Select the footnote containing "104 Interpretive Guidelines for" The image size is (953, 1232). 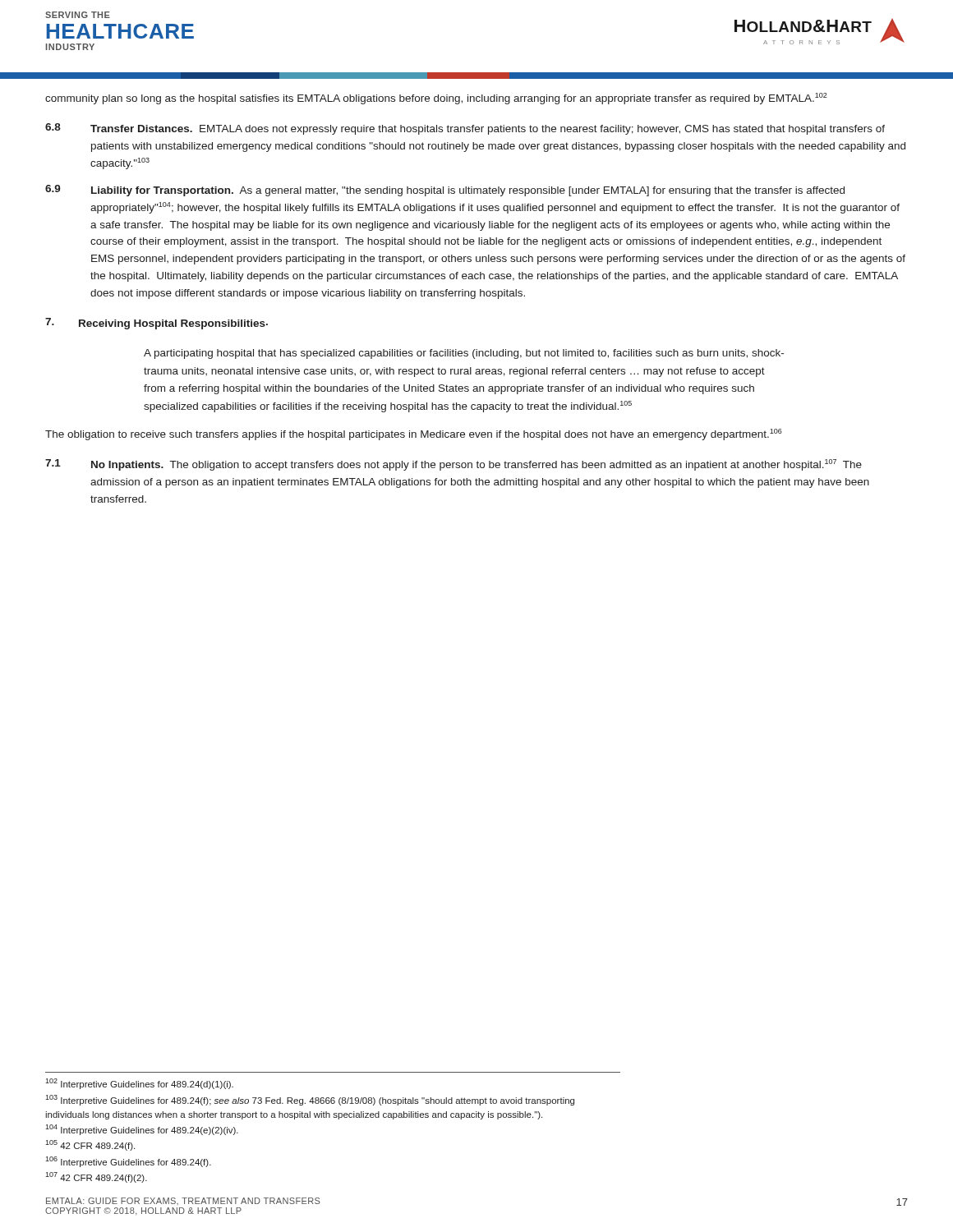pos(142,1129)
